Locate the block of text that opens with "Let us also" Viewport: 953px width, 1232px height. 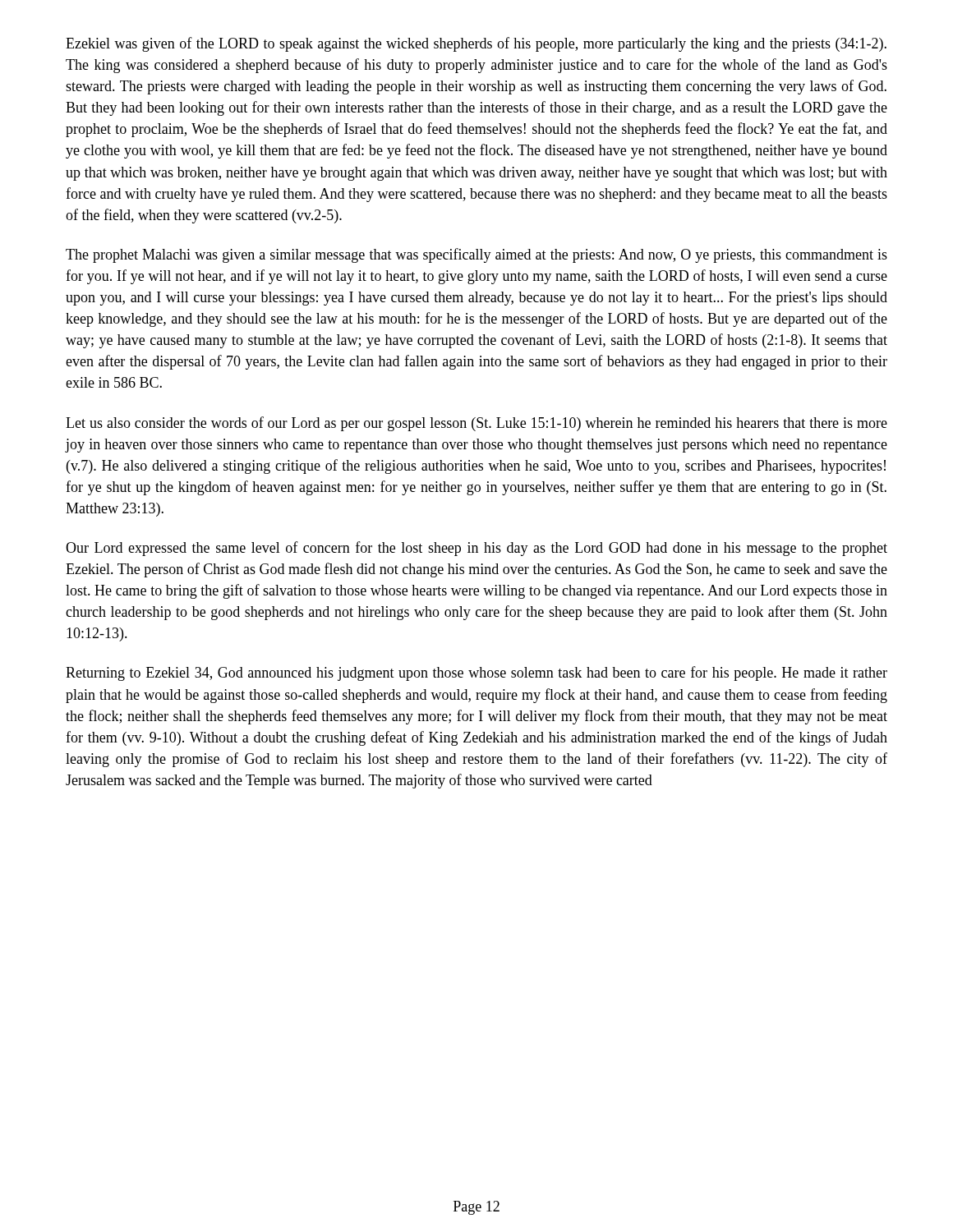click(476, 465)
